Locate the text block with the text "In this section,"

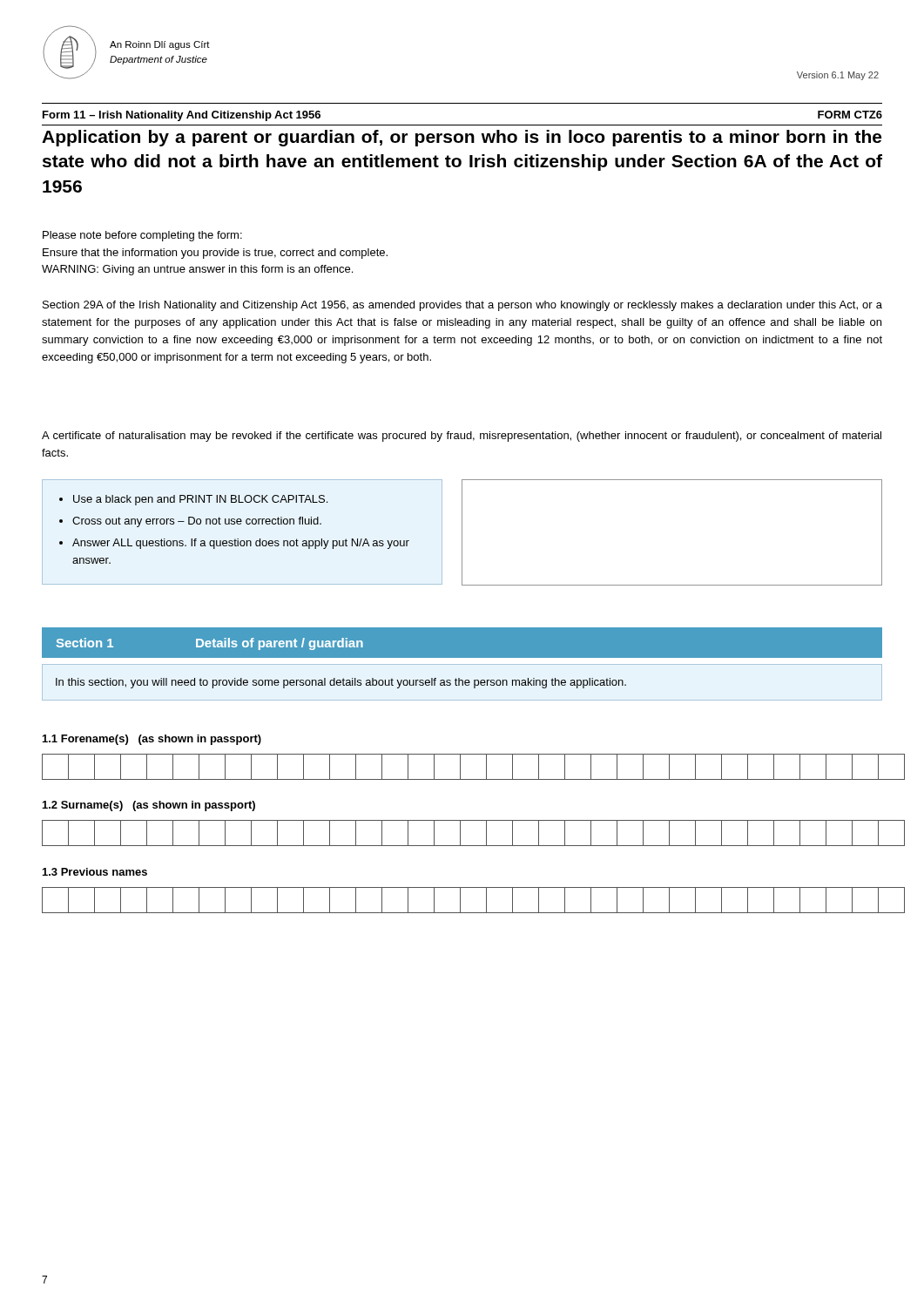click(x=341, y=682)
